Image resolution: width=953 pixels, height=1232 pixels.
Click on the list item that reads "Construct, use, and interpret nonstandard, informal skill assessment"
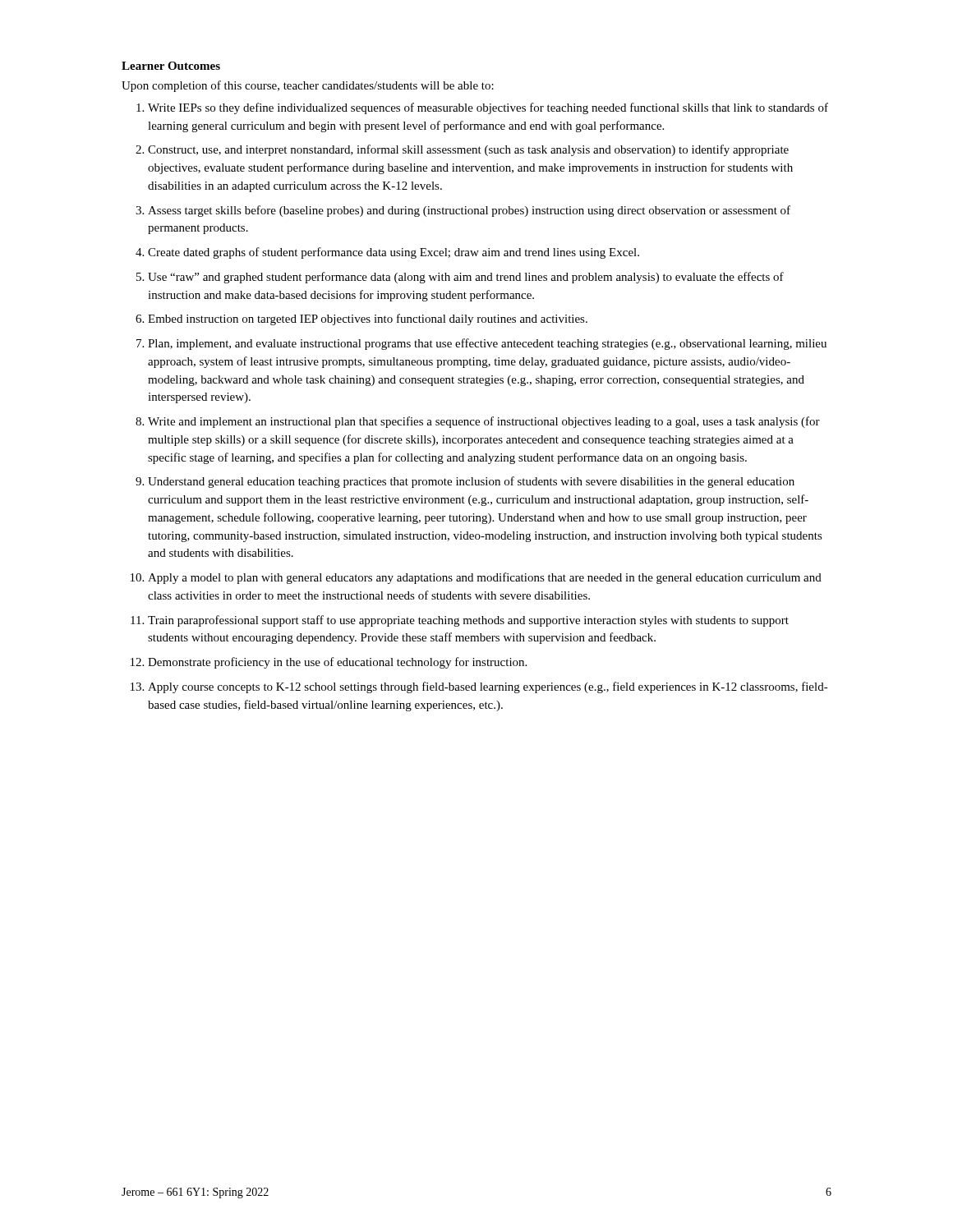click(490, 168)
